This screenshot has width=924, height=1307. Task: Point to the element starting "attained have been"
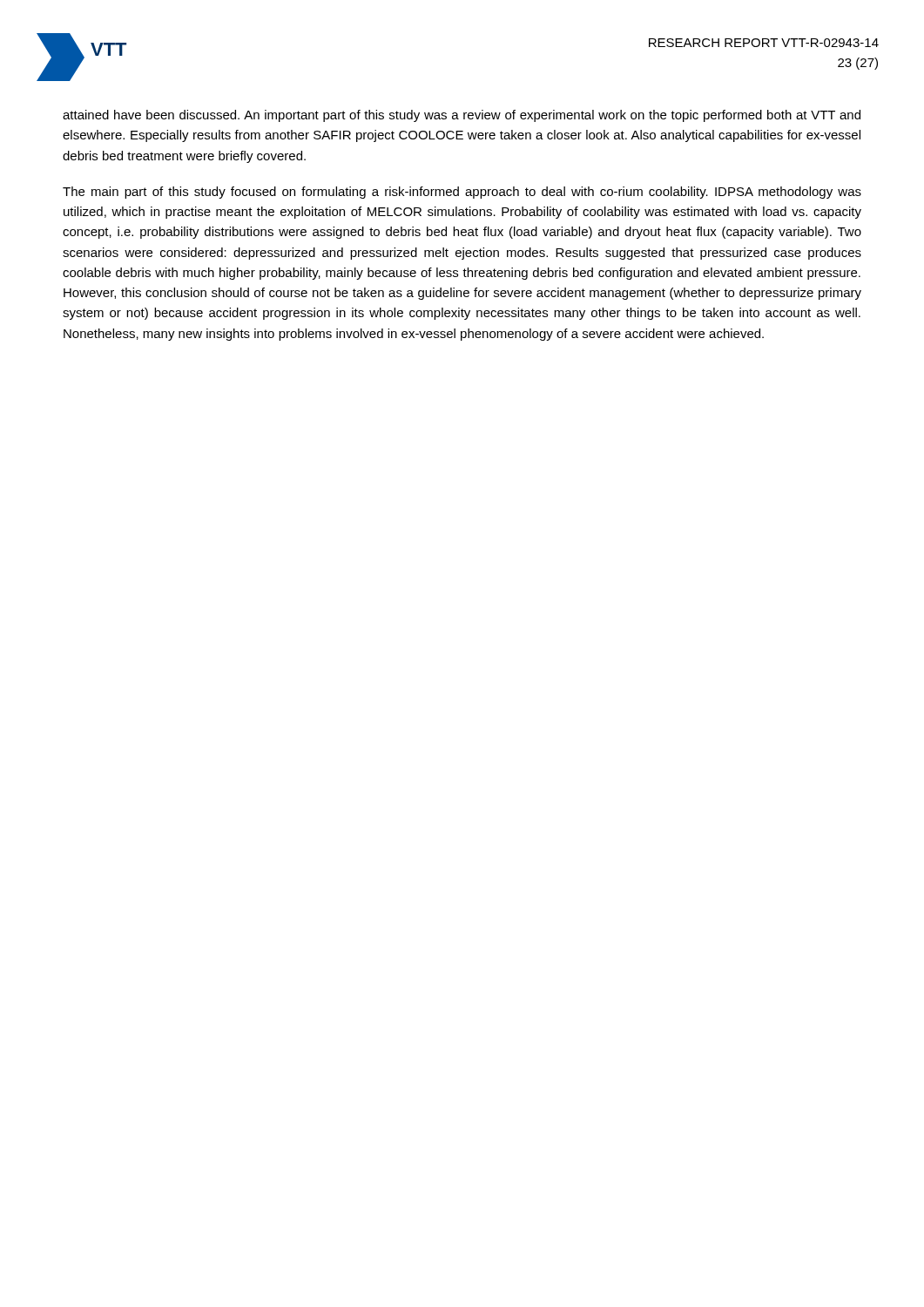click(462, 135)
